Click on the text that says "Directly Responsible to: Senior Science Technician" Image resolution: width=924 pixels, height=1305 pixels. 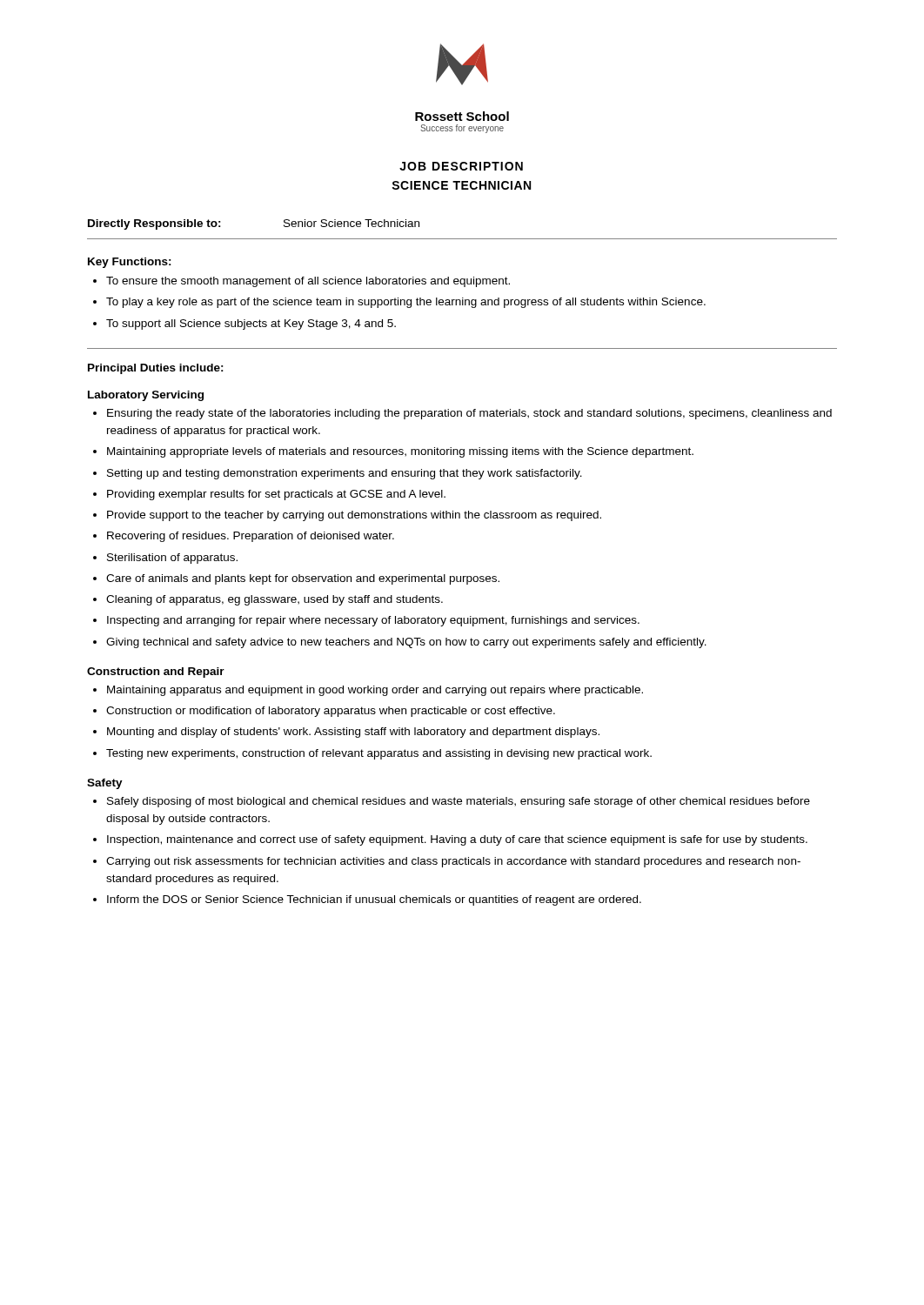pos(152,224)
